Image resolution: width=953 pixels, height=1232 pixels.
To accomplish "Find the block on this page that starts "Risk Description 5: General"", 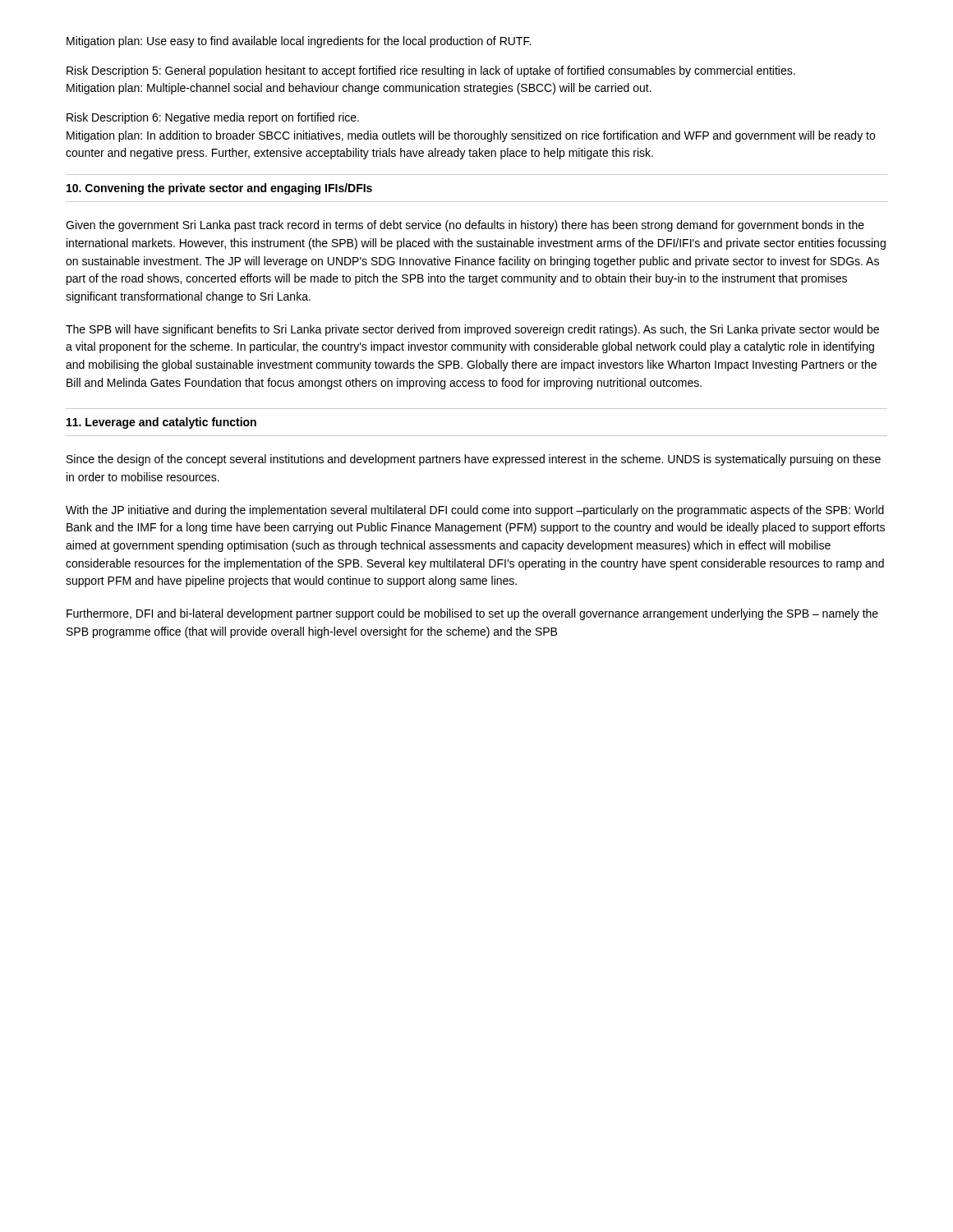I will click(x=431, y=79).
